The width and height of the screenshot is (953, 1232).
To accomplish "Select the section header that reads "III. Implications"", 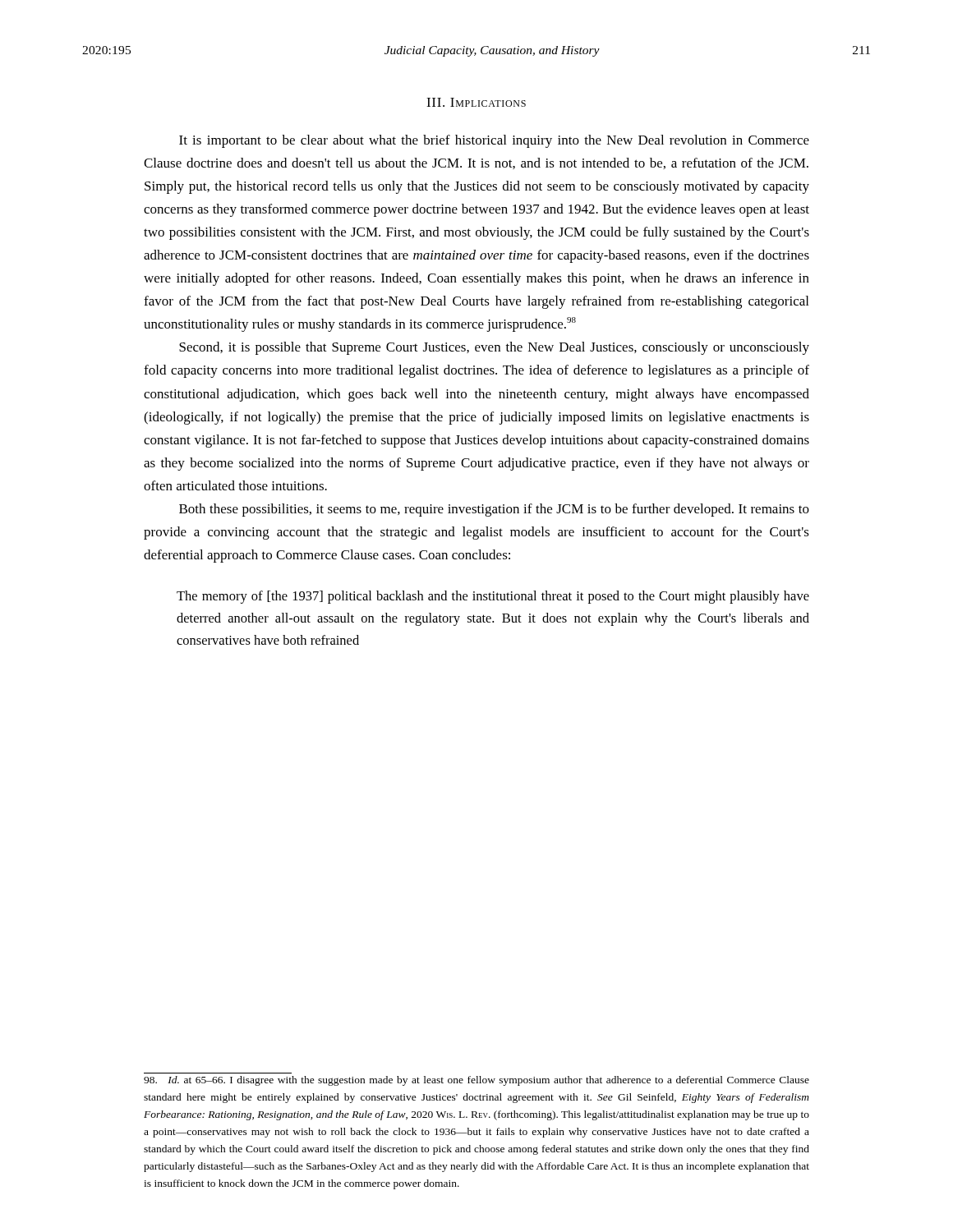I will coord(476,102).
